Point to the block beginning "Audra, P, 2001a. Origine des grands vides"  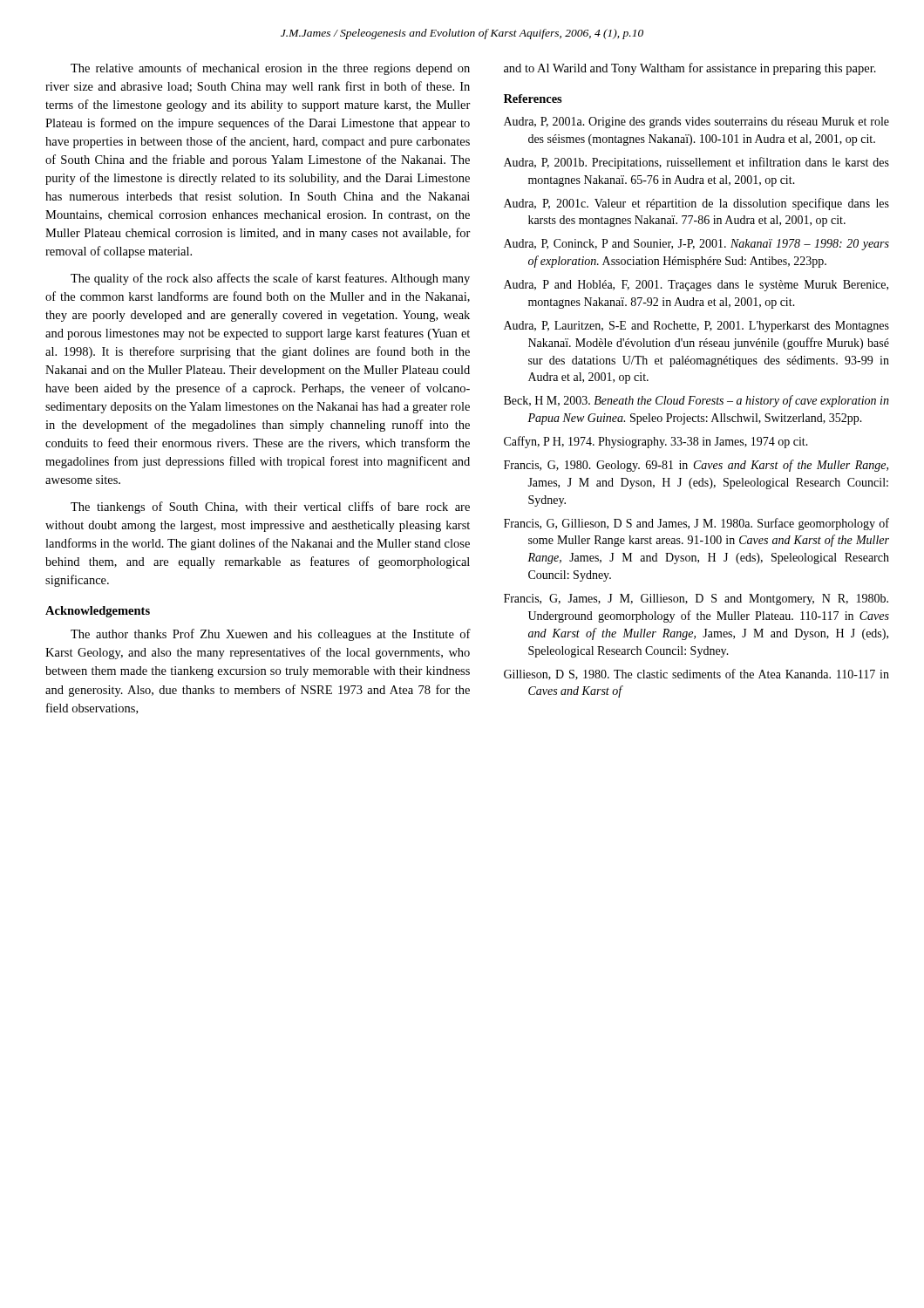(x=696, y=130)
